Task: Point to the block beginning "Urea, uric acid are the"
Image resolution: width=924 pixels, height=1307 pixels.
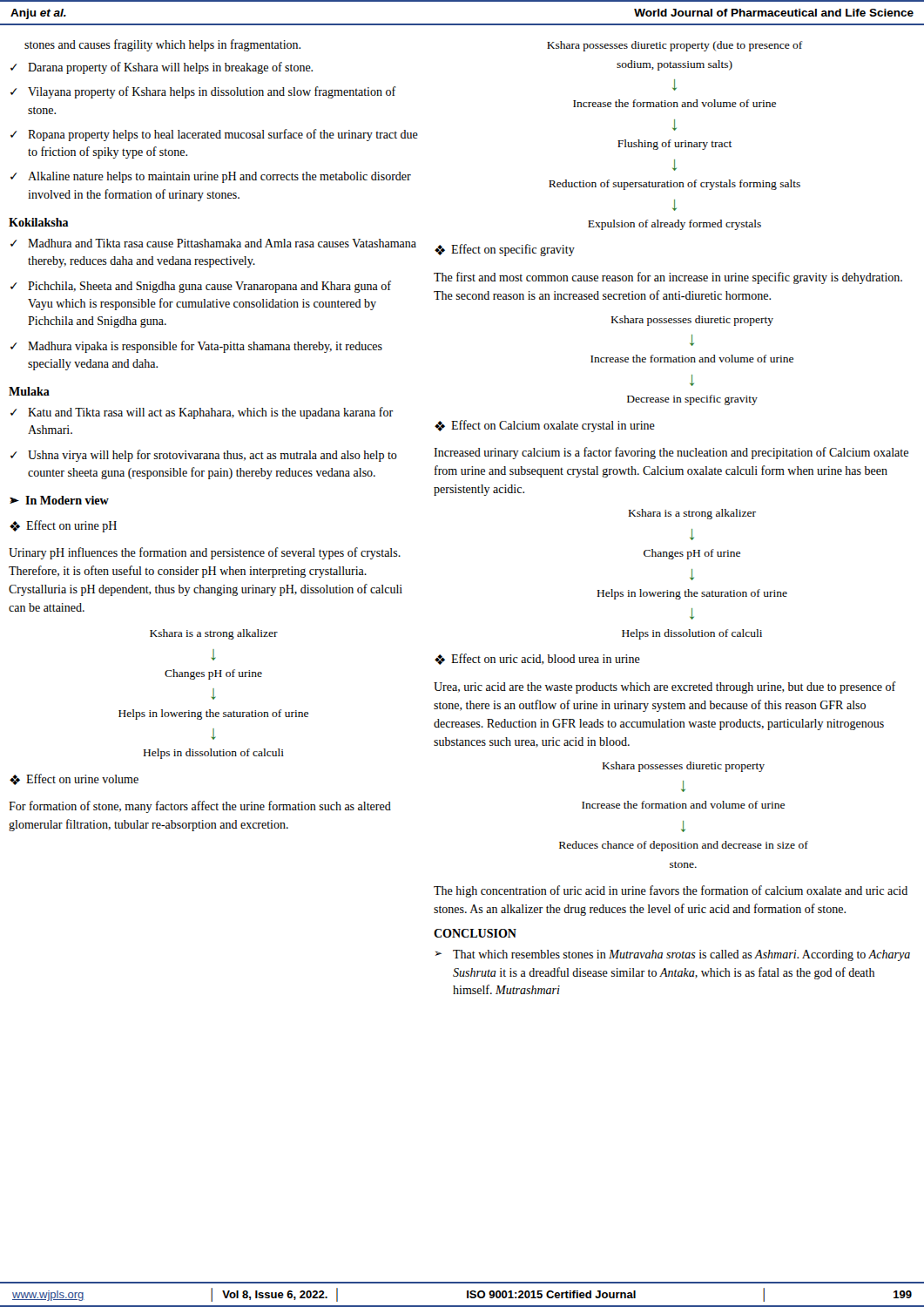Action: pyautogui.click(x=665, y=714)
